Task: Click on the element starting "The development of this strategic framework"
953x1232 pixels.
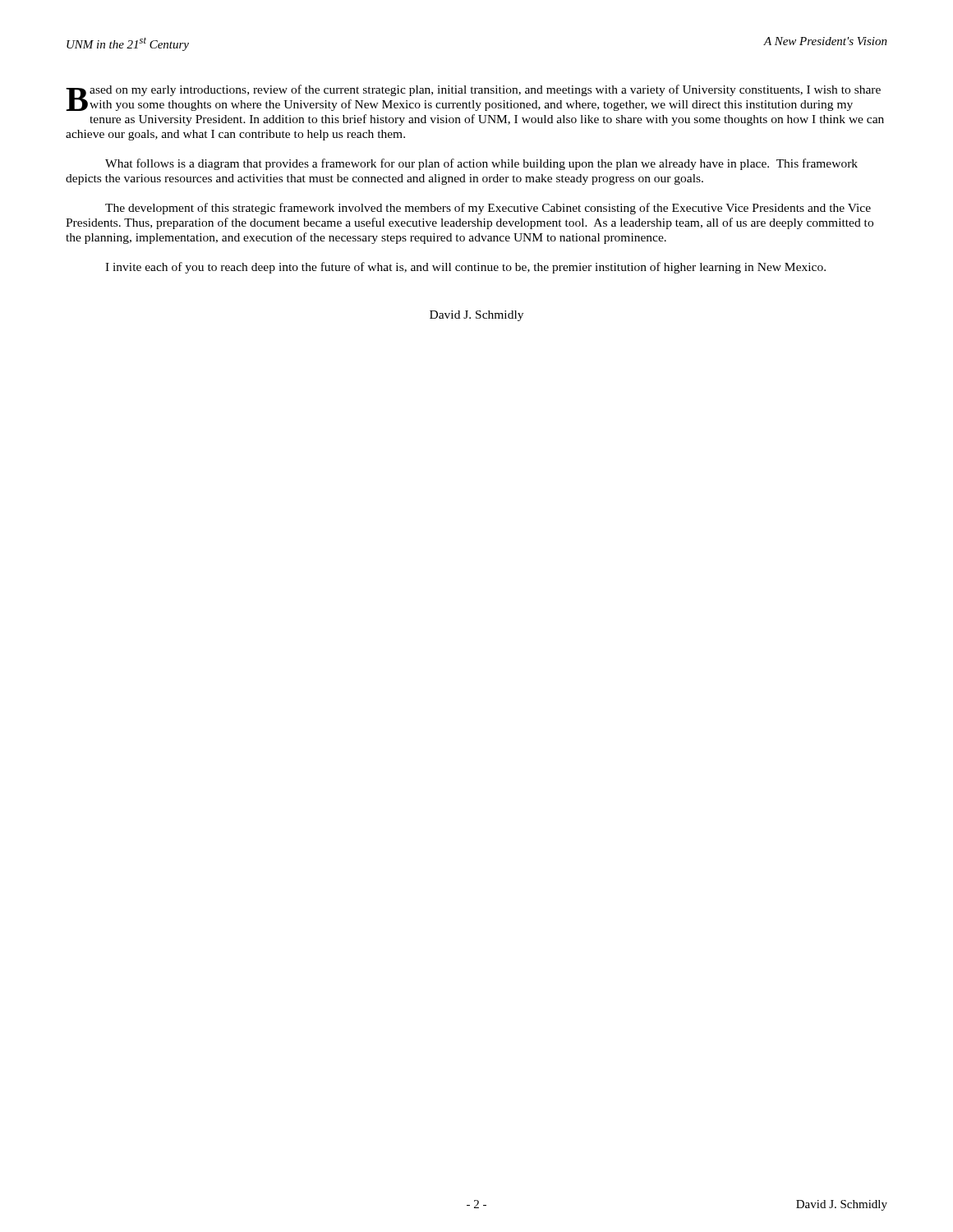Action: [x=470, y=222]
